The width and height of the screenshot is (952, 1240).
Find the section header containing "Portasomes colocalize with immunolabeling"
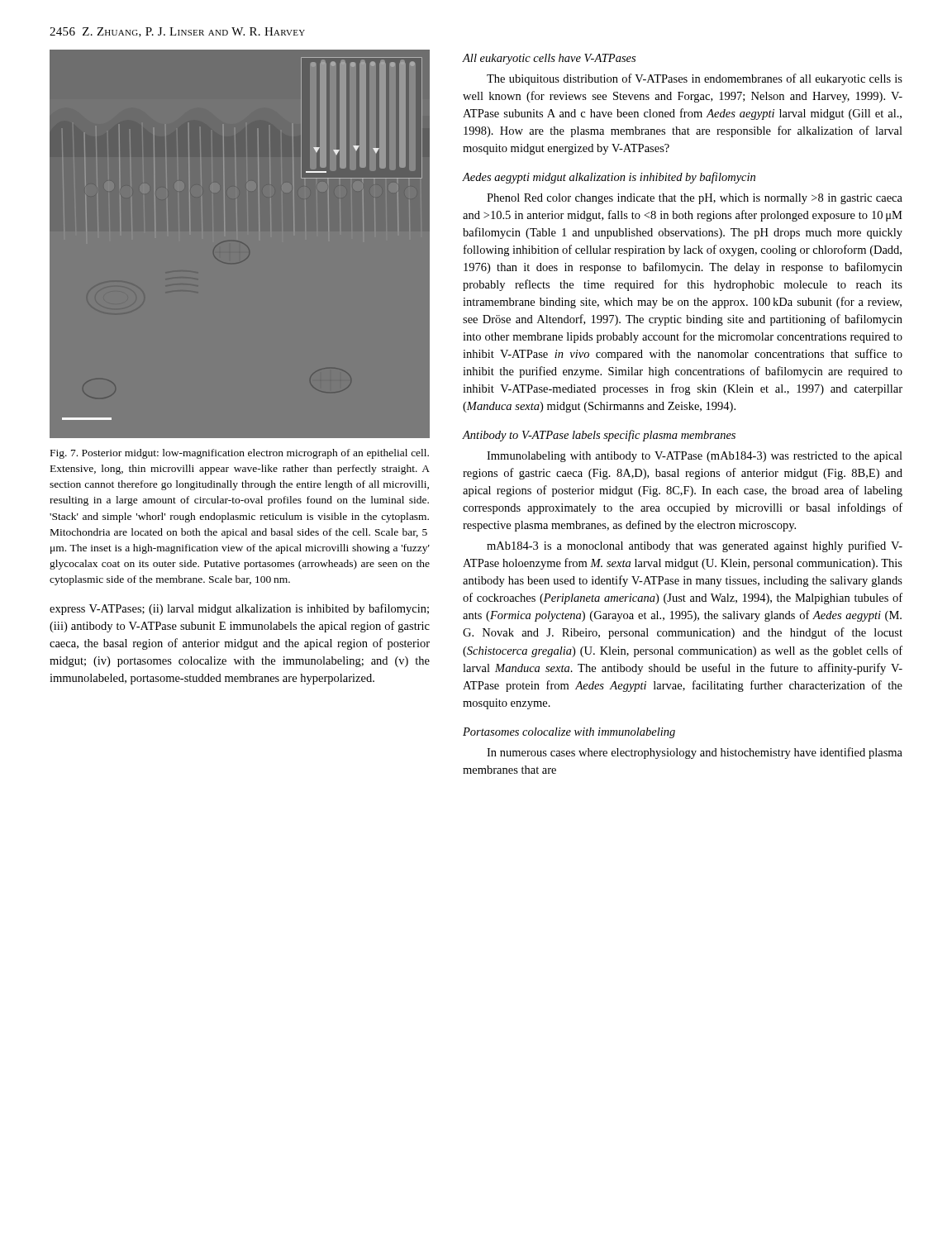pyautogui.click(x=569, y=731)
